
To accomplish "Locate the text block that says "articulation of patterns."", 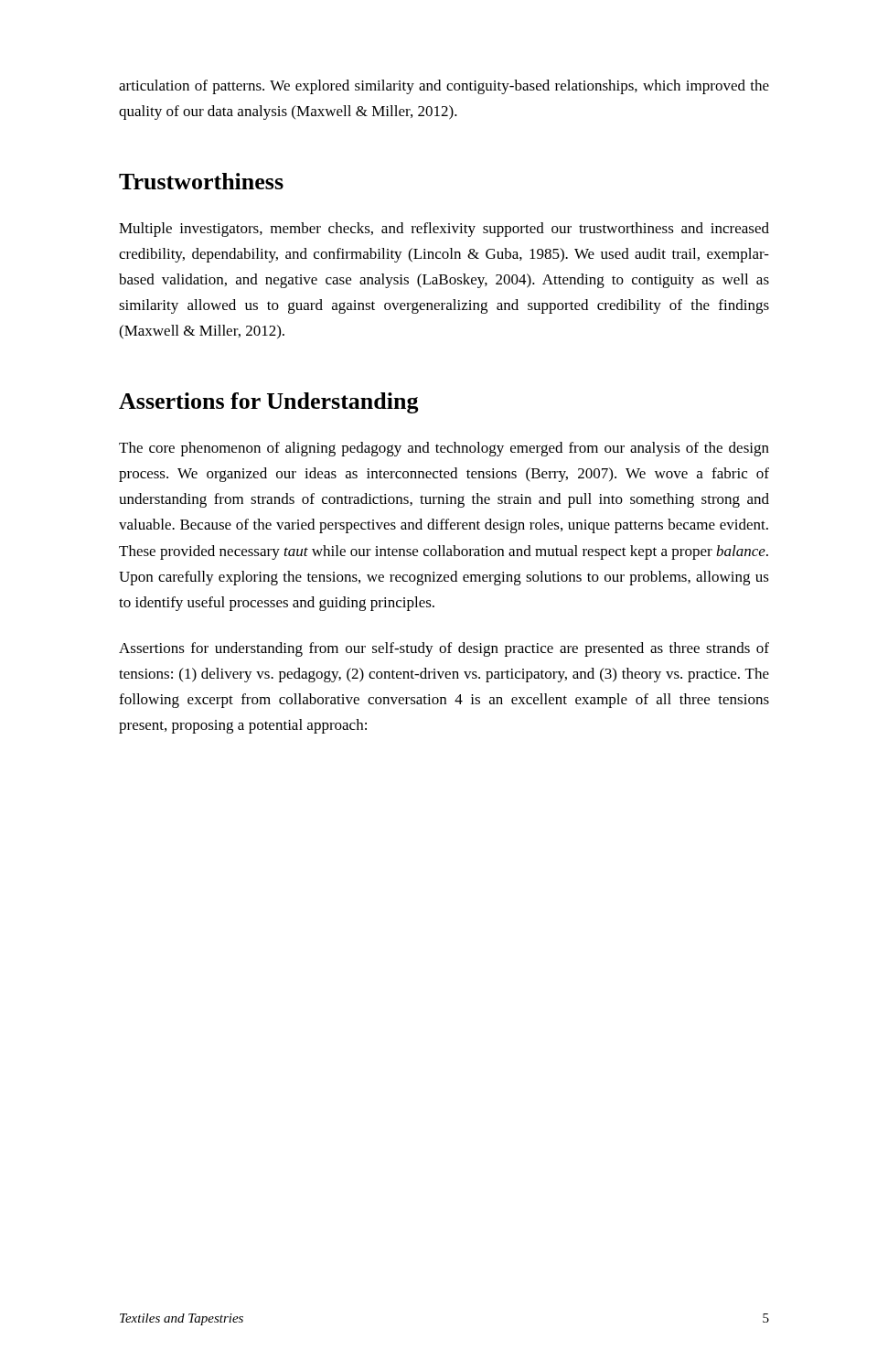I will click(x=444, y=98).
